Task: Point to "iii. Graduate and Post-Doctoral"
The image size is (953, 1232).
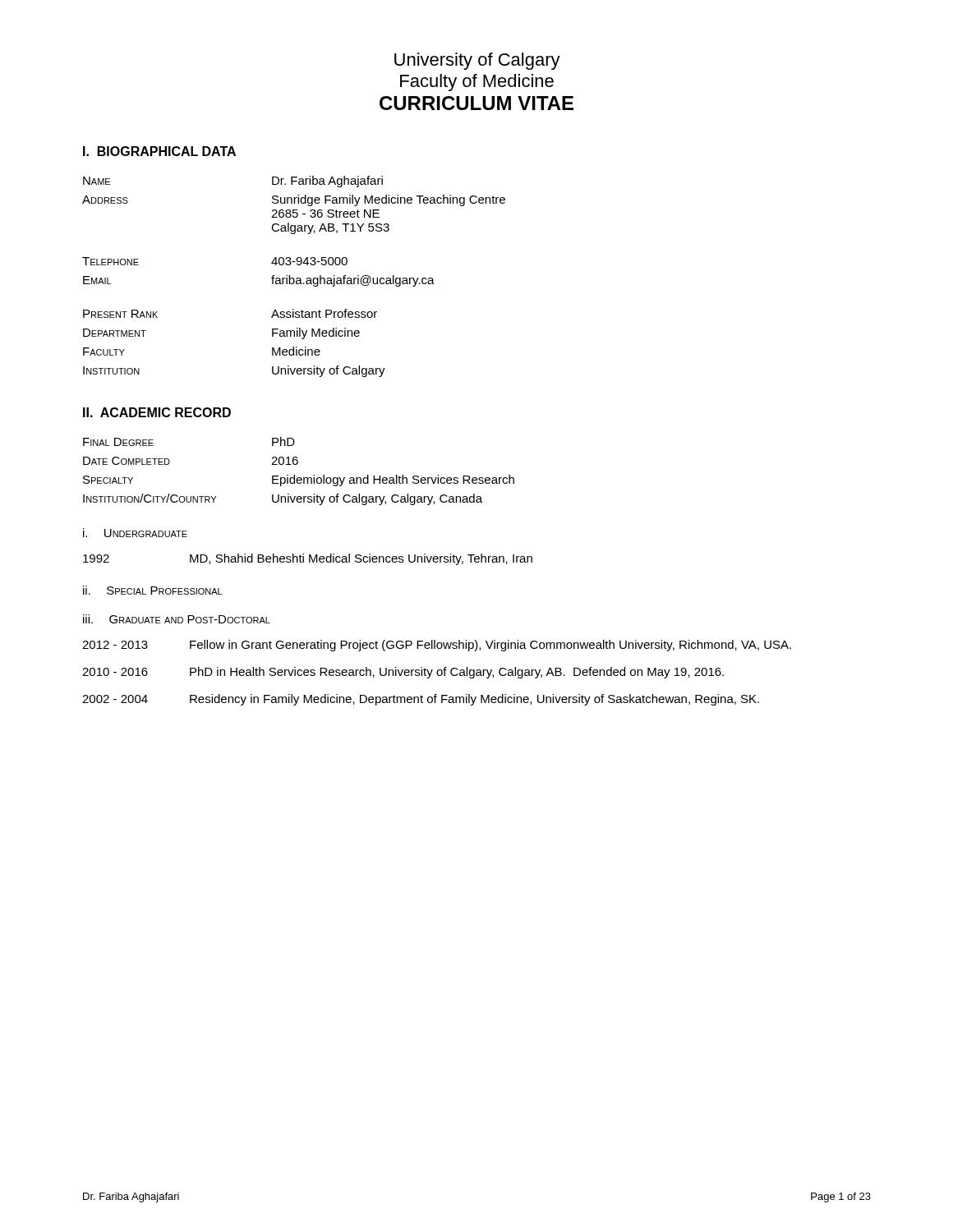Action: [x=176, y=619]
